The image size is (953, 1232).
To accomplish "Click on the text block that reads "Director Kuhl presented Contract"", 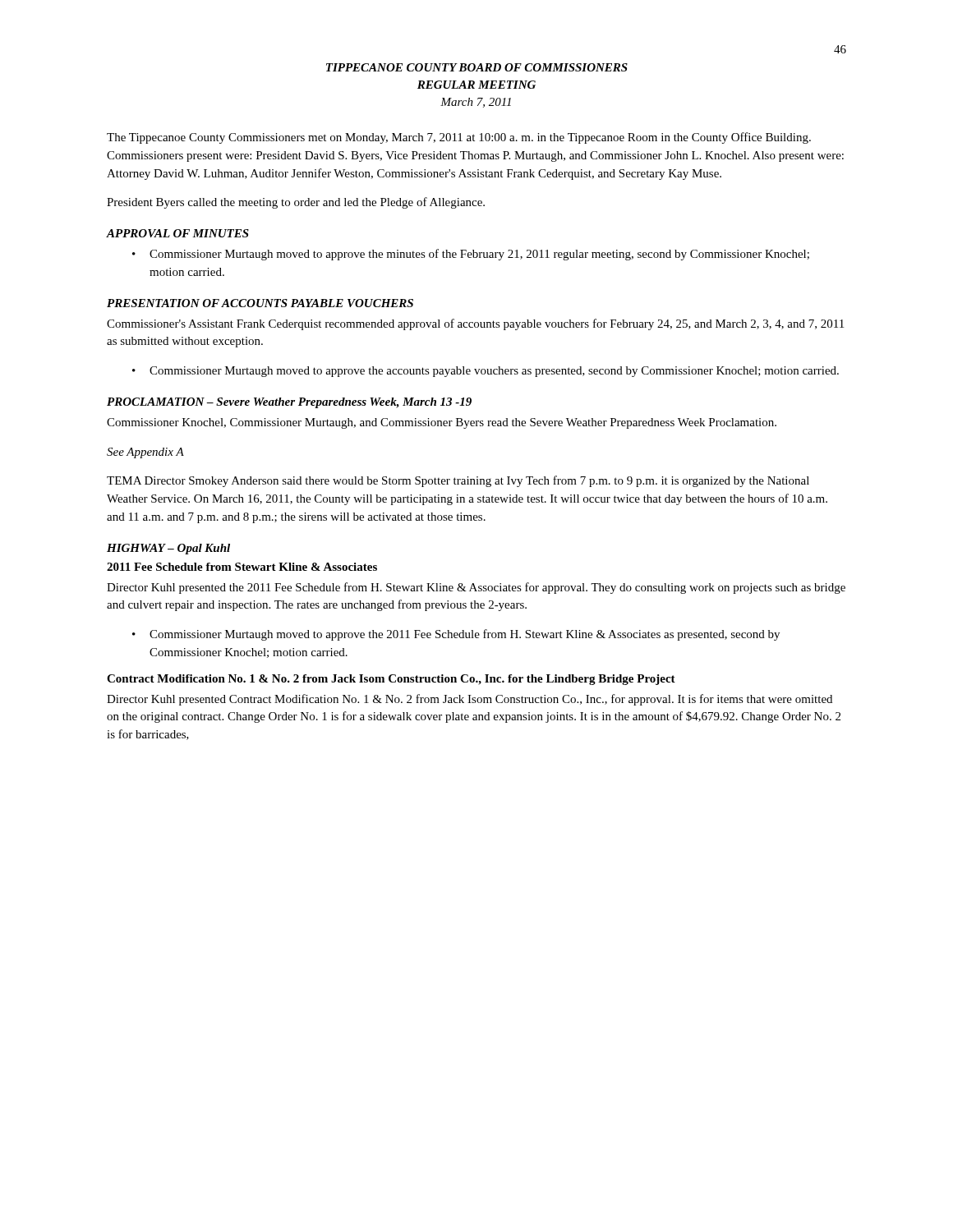I will [474, 716].
